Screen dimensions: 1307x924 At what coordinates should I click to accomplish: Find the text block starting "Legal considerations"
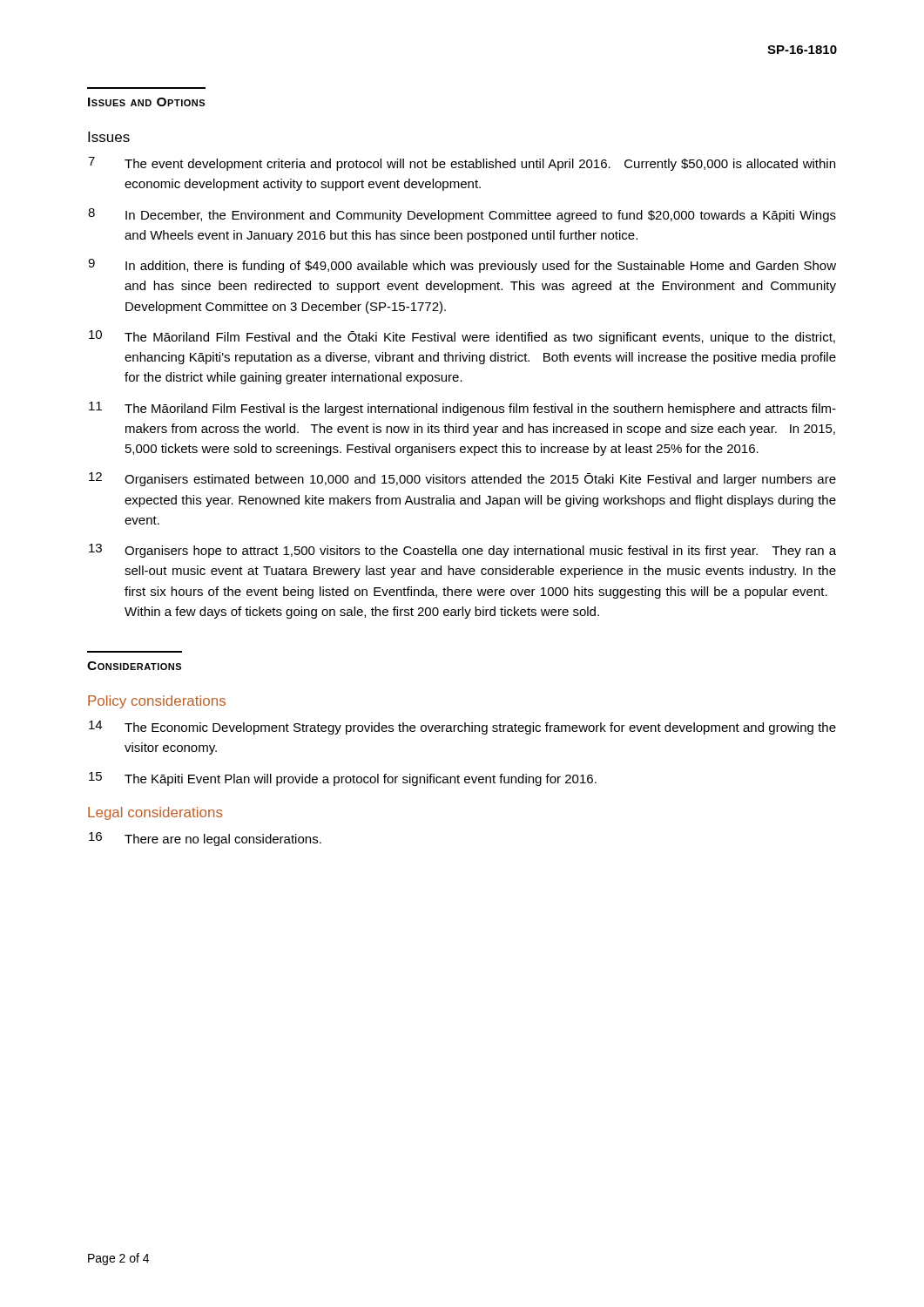155,812
